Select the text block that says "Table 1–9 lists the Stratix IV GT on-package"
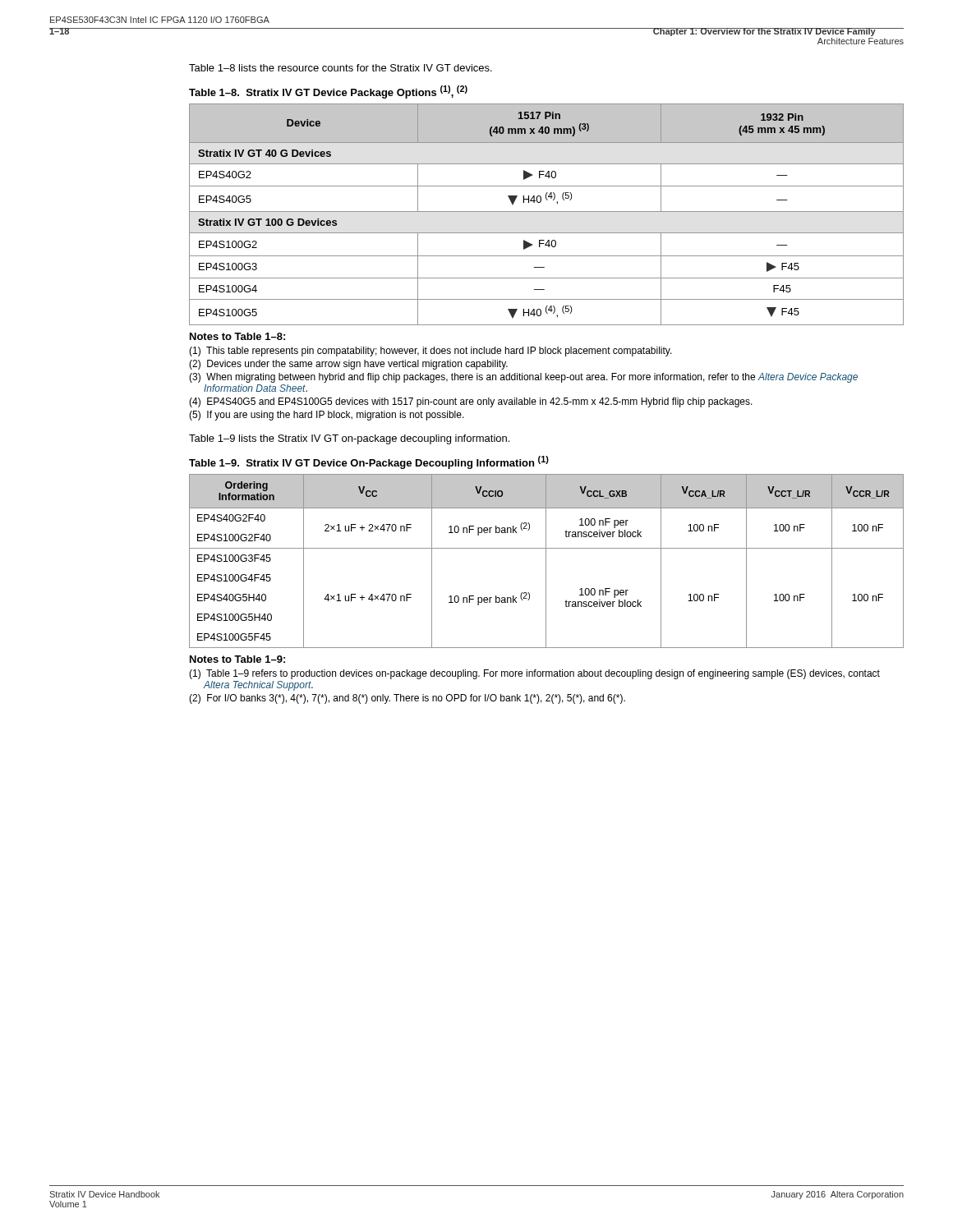This screenshot has height=1232, width=953. [350, 438]
